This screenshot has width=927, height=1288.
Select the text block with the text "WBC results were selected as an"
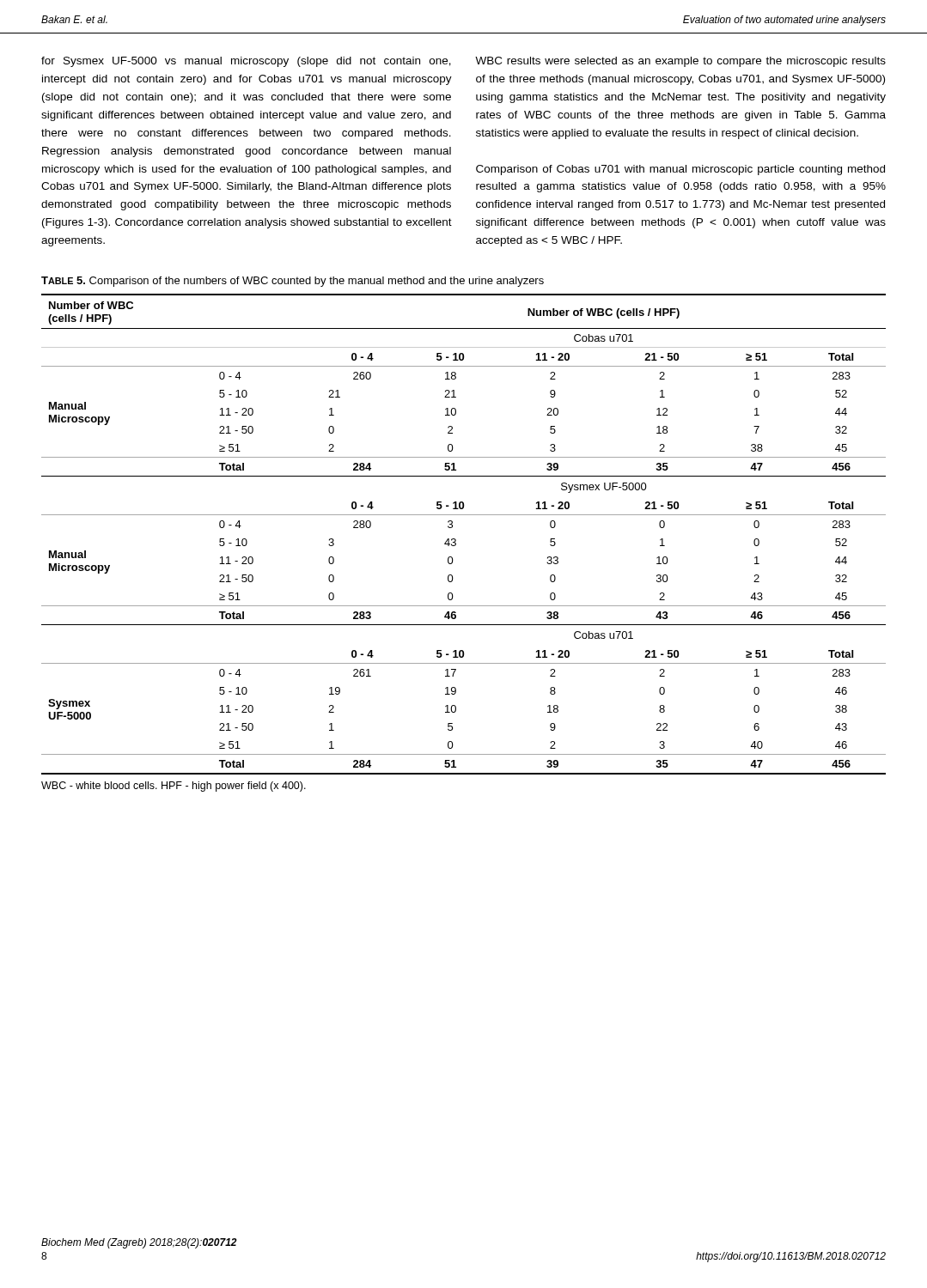click(x=680, y=62)
